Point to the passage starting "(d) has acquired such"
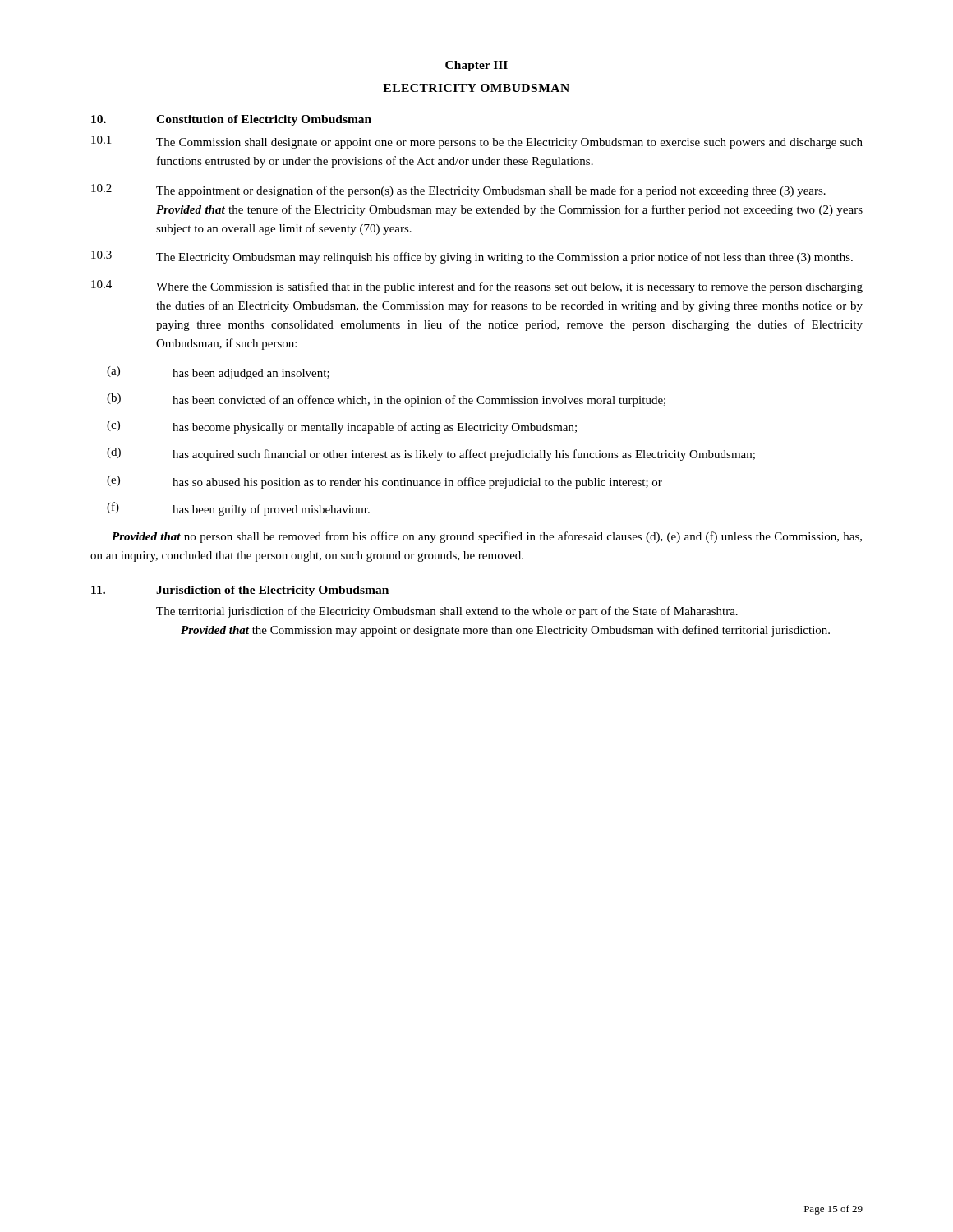The height and width of the screenshot is (1232, 953). (x=476, y=455)
